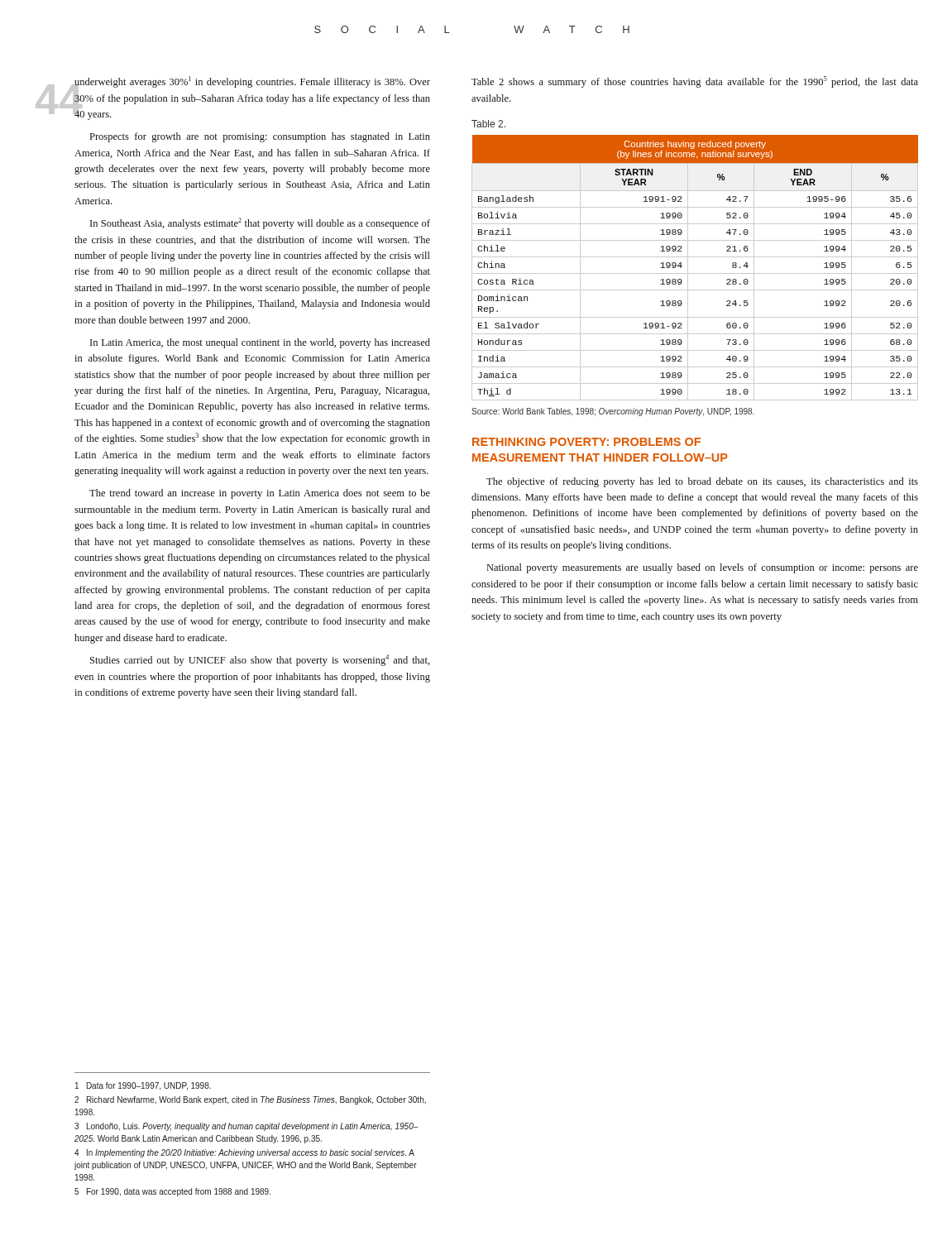Navigate to the text block starting "Source: World Bank Tables,"
The width and height of the screenshot is (952, 1241).
(x=613, y=412)
